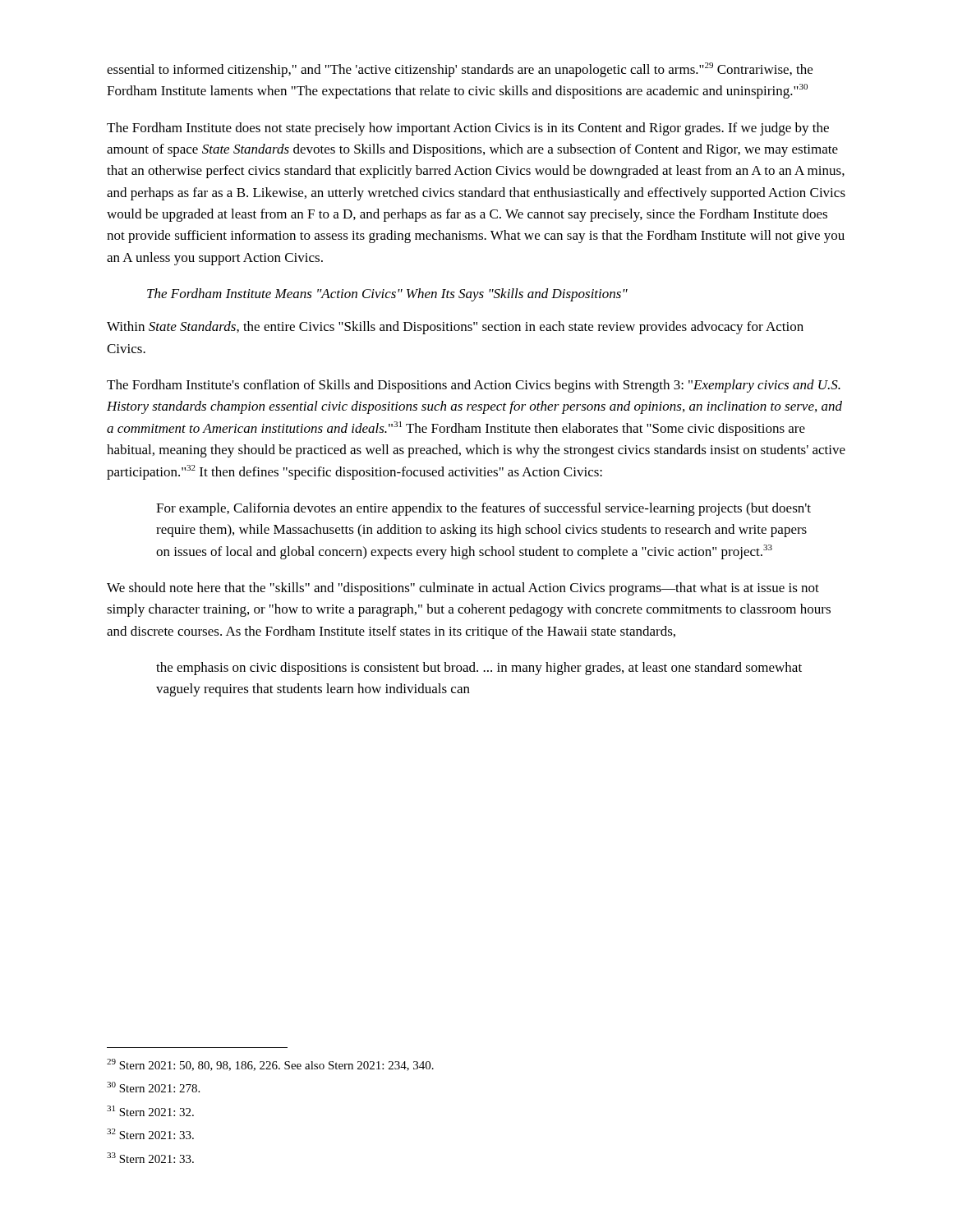Navigate to the passage starting "33 Stern 2021: 33."
Viewport: 953px width, 1232px height.
(x=151, y=1157)
